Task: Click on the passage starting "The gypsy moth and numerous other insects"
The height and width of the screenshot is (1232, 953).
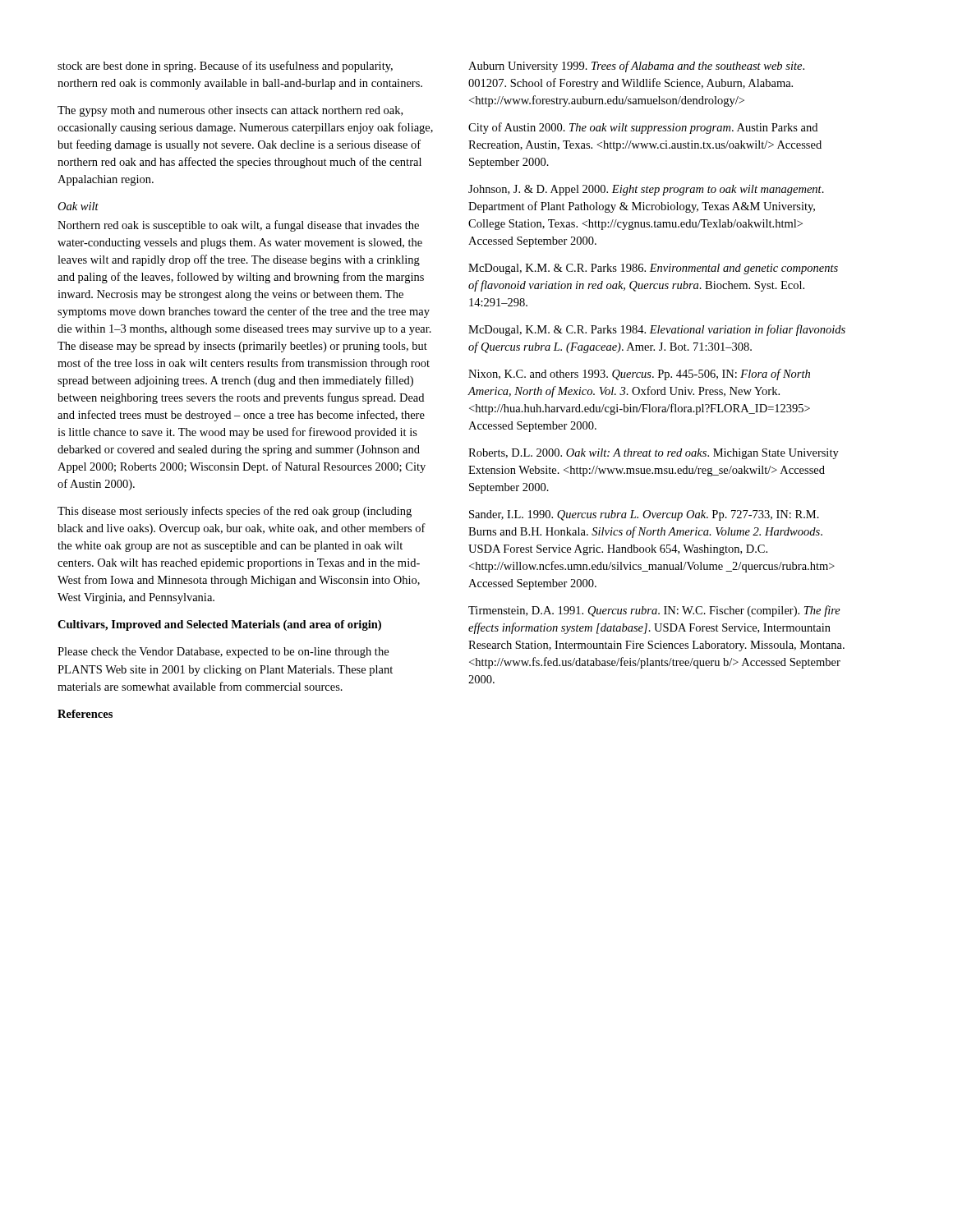Action: click(x=246, y=145)
